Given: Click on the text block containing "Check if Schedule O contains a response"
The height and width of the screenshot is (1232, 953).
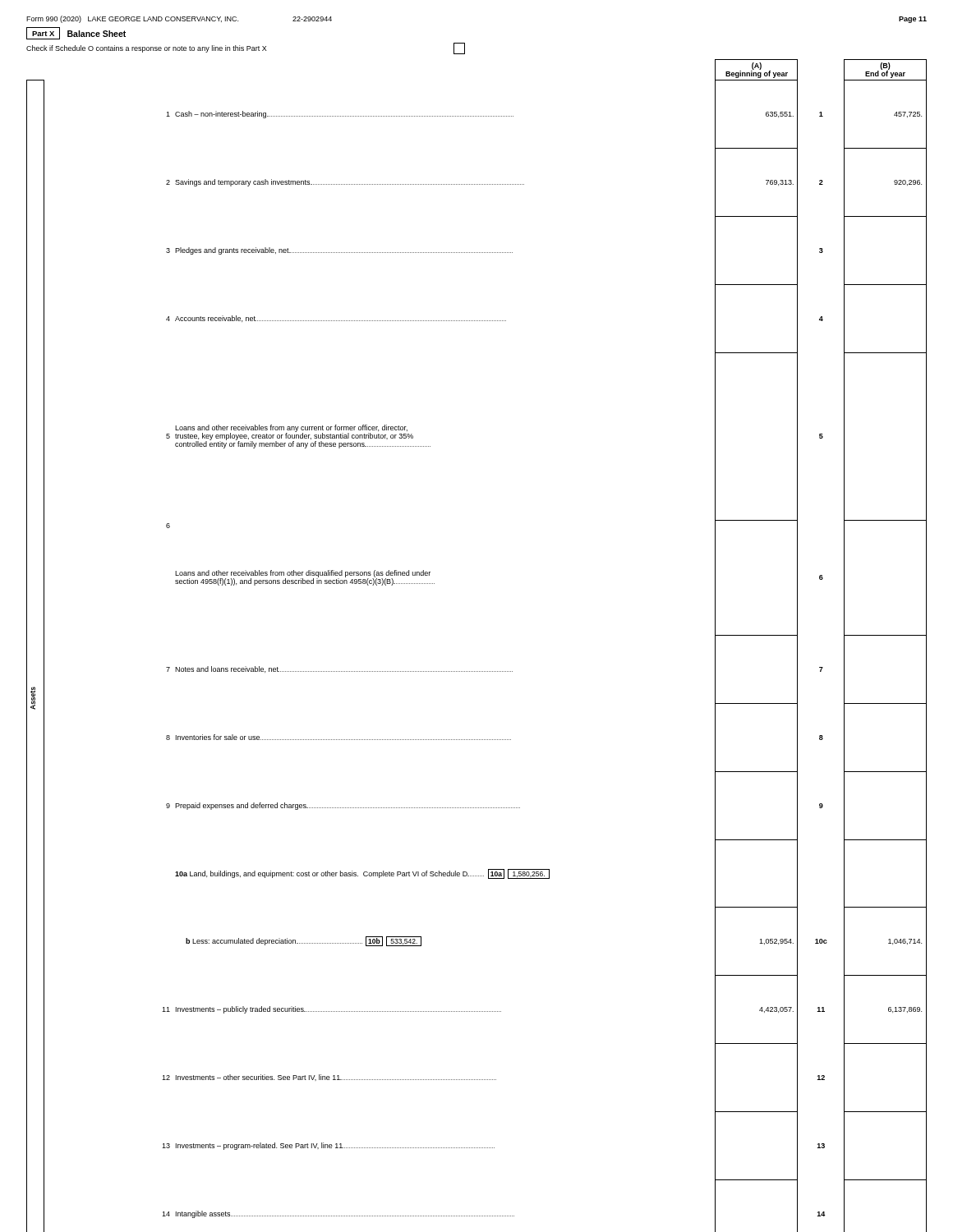Looking at the screenshot, I should [x=246, y=48].
